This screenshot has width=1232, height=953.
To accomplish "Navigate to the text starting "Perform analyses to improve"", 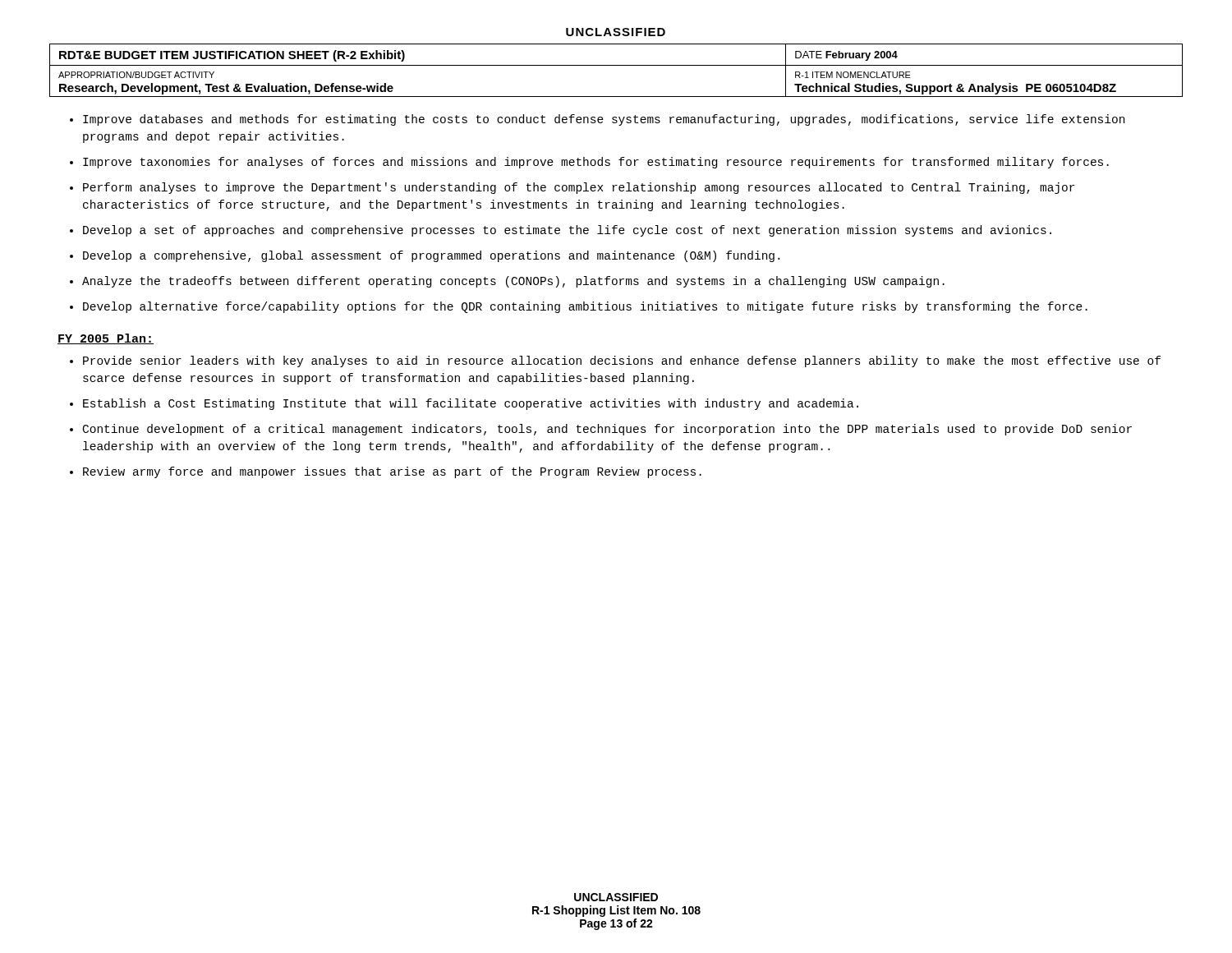I will [579, 197].
